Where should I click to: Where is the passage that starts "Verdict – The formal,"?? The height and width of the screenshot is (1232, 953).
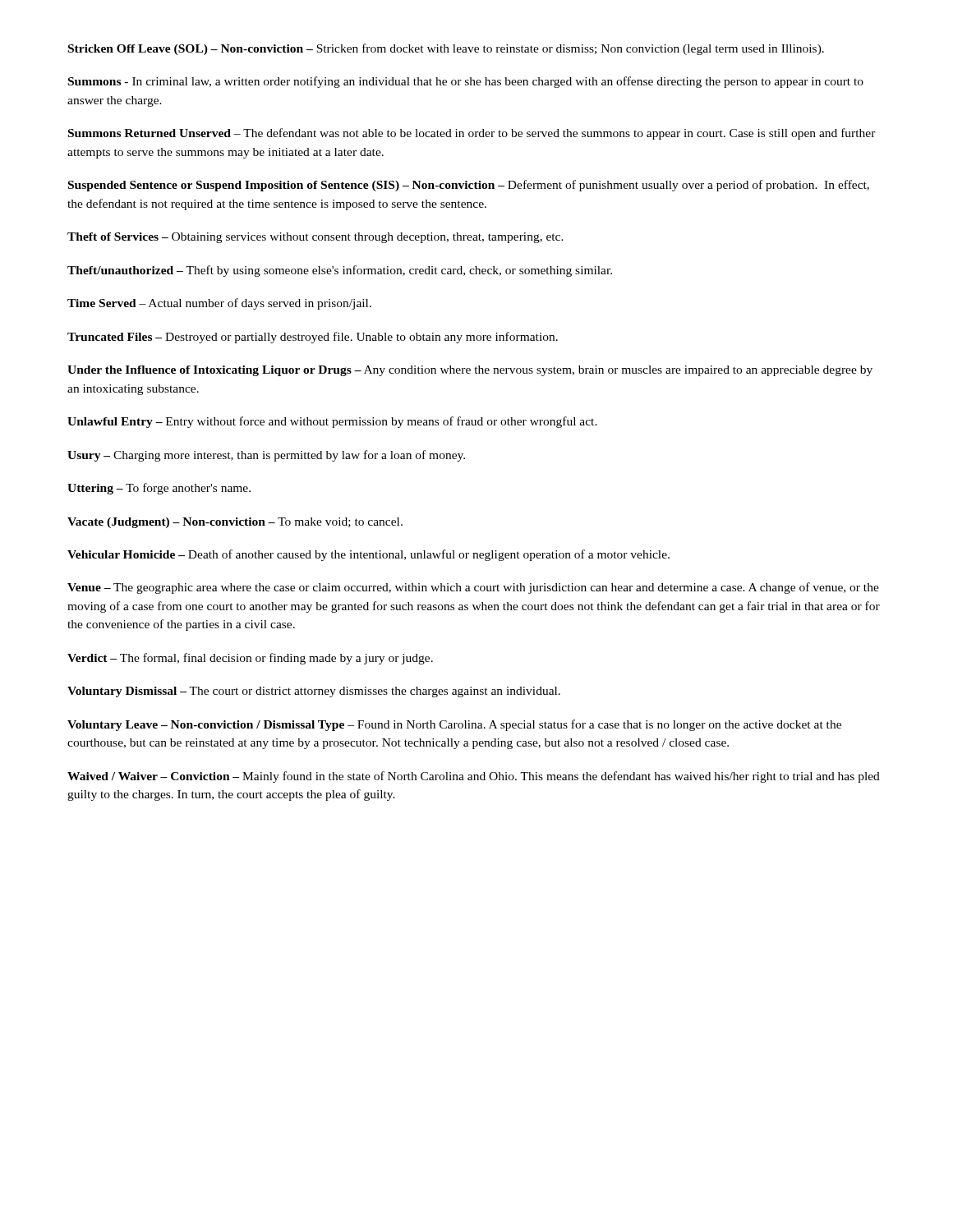coord(250,657)
